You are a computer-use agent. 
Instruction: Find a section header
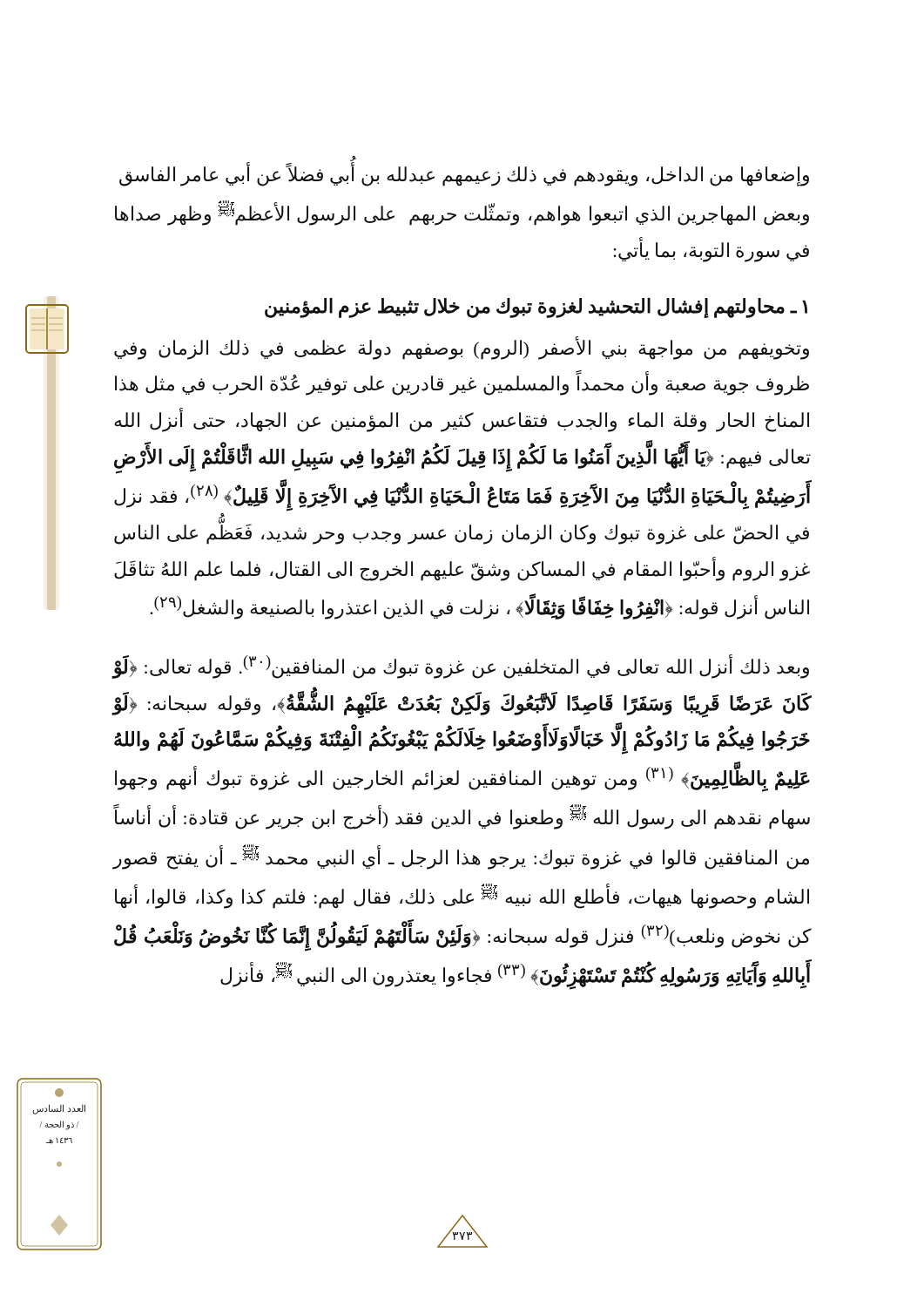click(537, 306)
